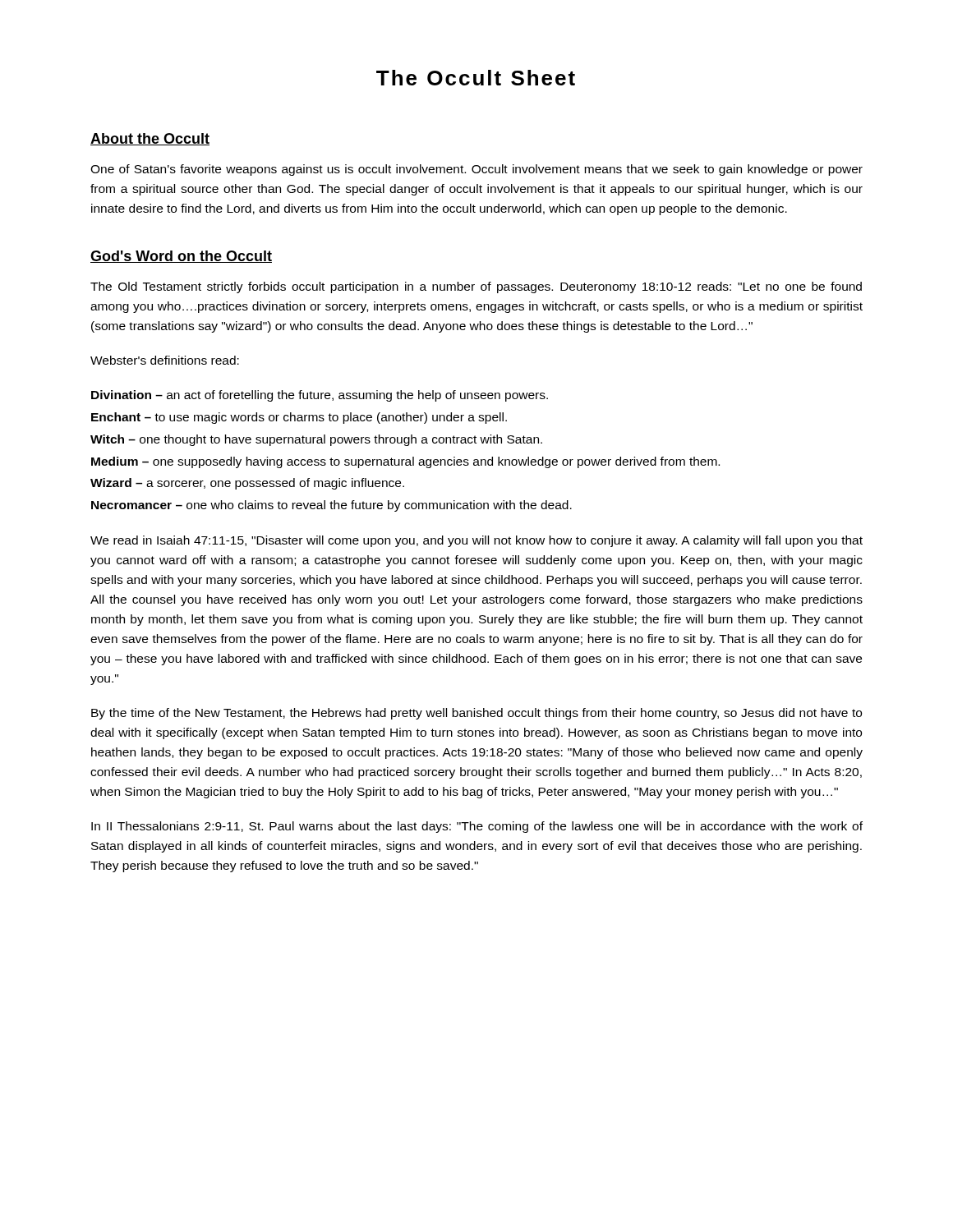953x1232 pixels.
Task: Click on the text block that says "By the time"
Action: pos(476,752)
